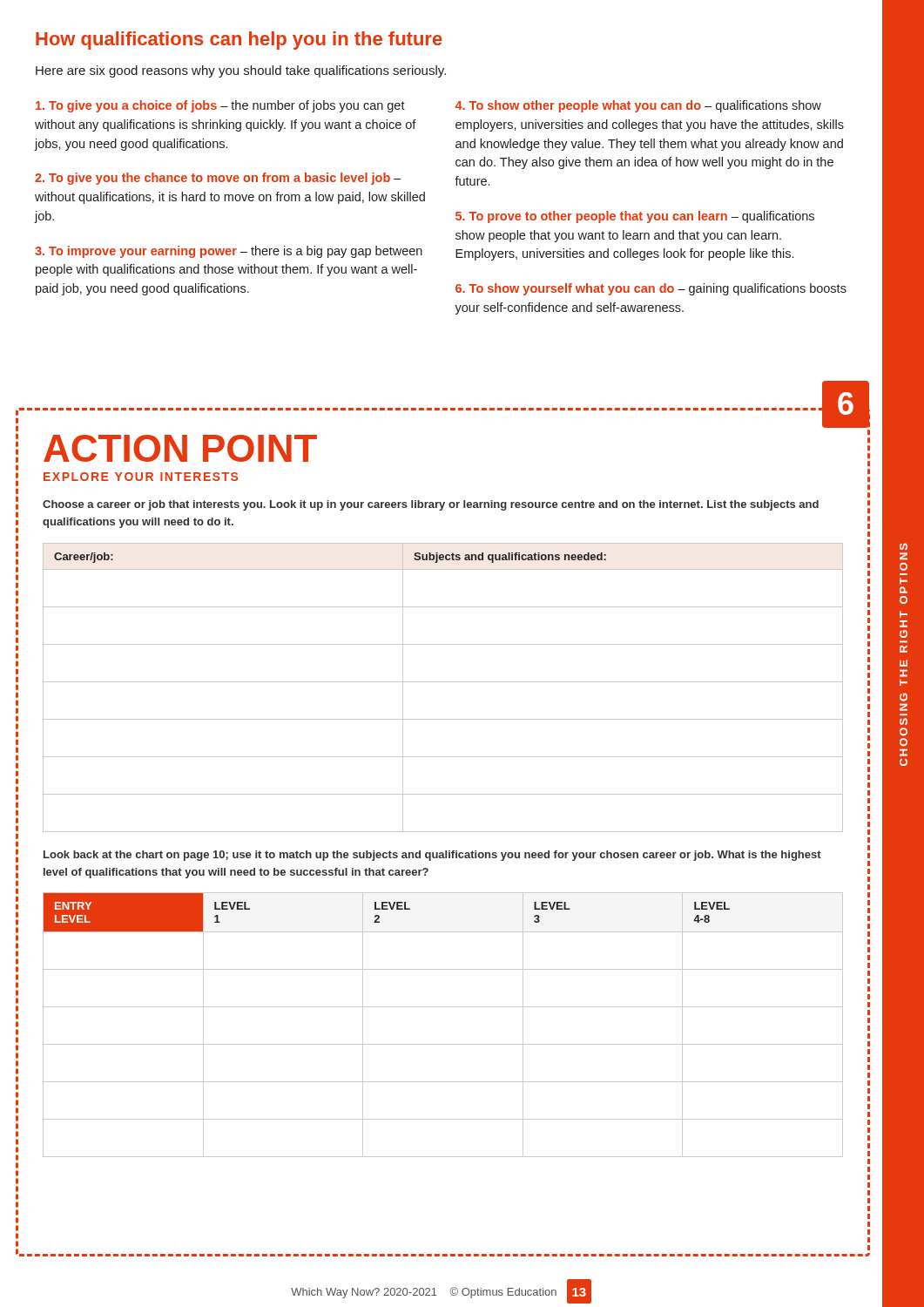Screen dimensions: 1307x924
Task: Locate the table with the text "LEVEL 3"
Action: pyautogui.click(x=443, y=1024)
